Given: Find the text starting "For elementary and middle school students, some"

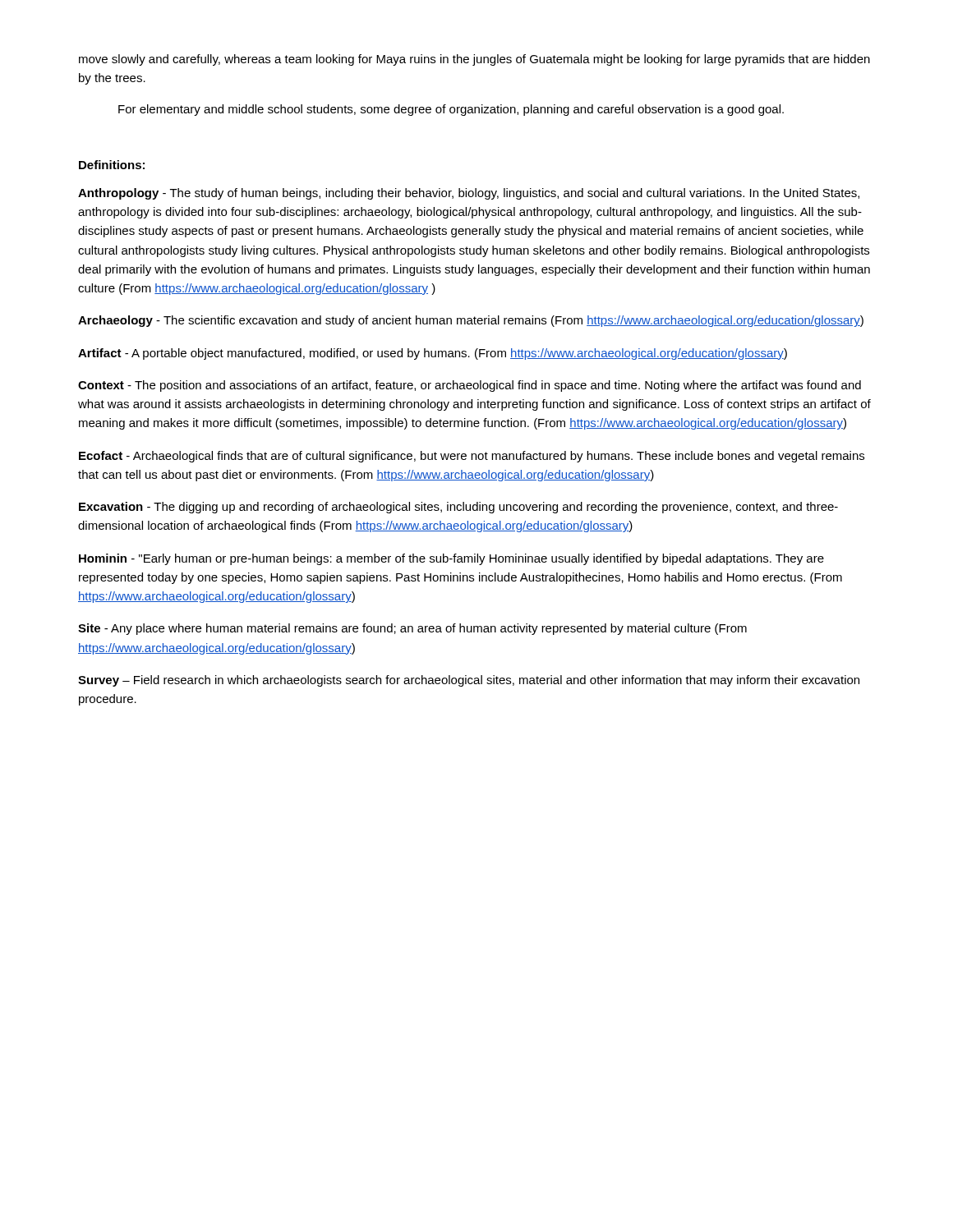Looking at the screenshot, I should 451,108.
